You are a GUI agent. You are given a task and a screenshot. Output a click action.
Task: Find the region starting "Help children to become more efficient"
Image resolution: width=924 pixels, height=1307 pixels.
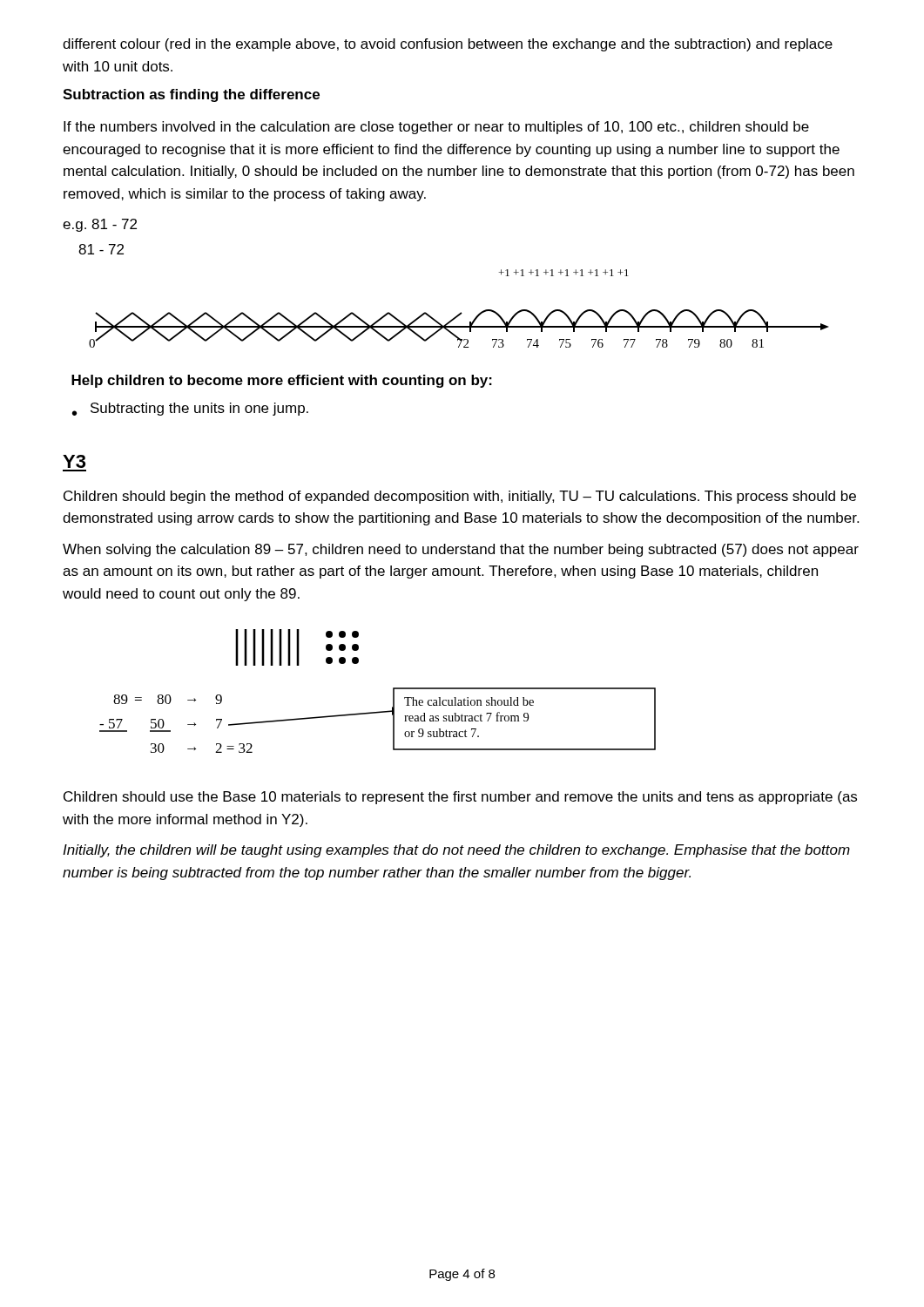click(x=278, y=380)
